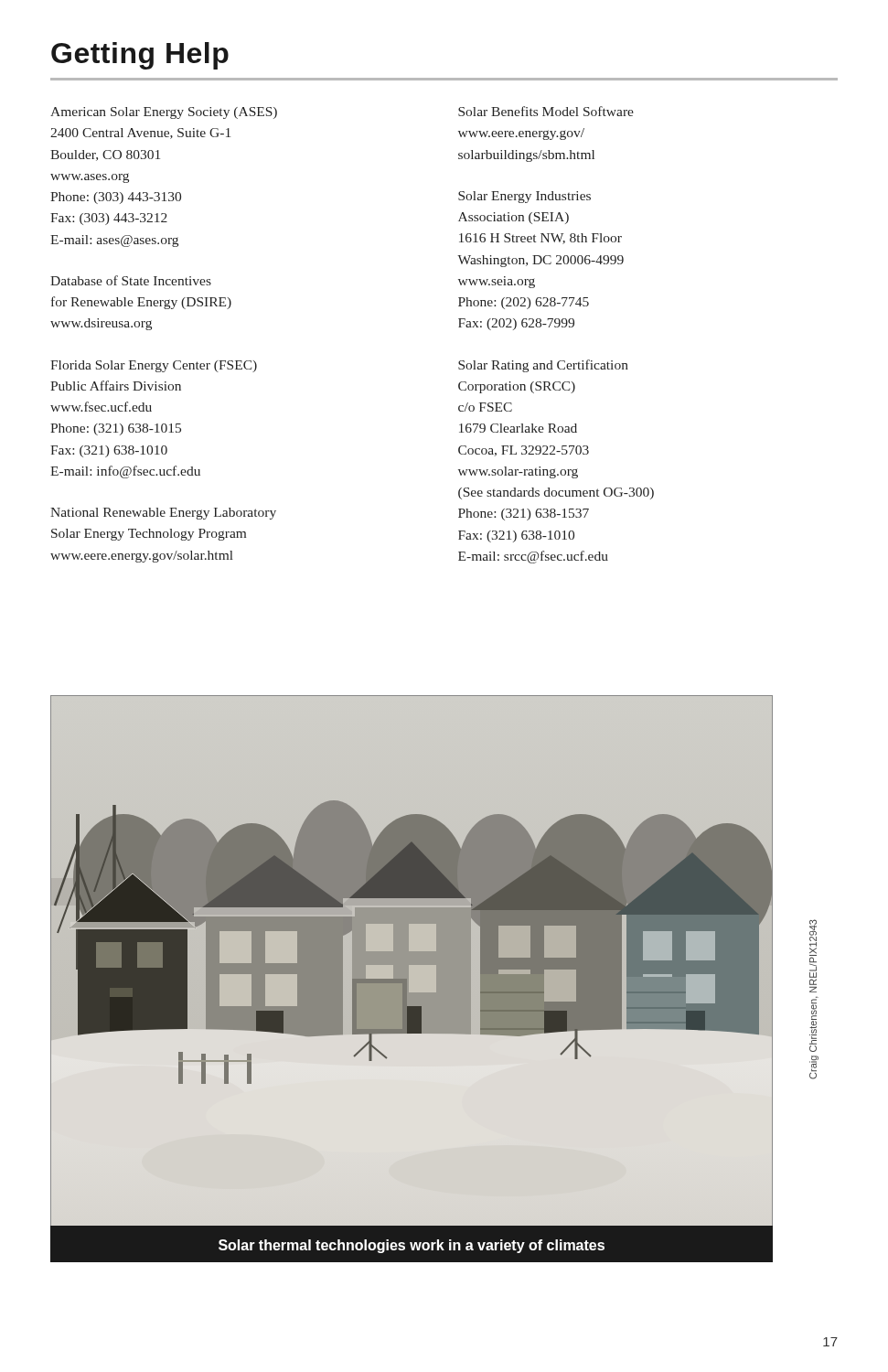Locate the element starting "Database of State Incentives for Renewable"
The width and height of the screenshot is (888, 1372).
pos(141,301)
